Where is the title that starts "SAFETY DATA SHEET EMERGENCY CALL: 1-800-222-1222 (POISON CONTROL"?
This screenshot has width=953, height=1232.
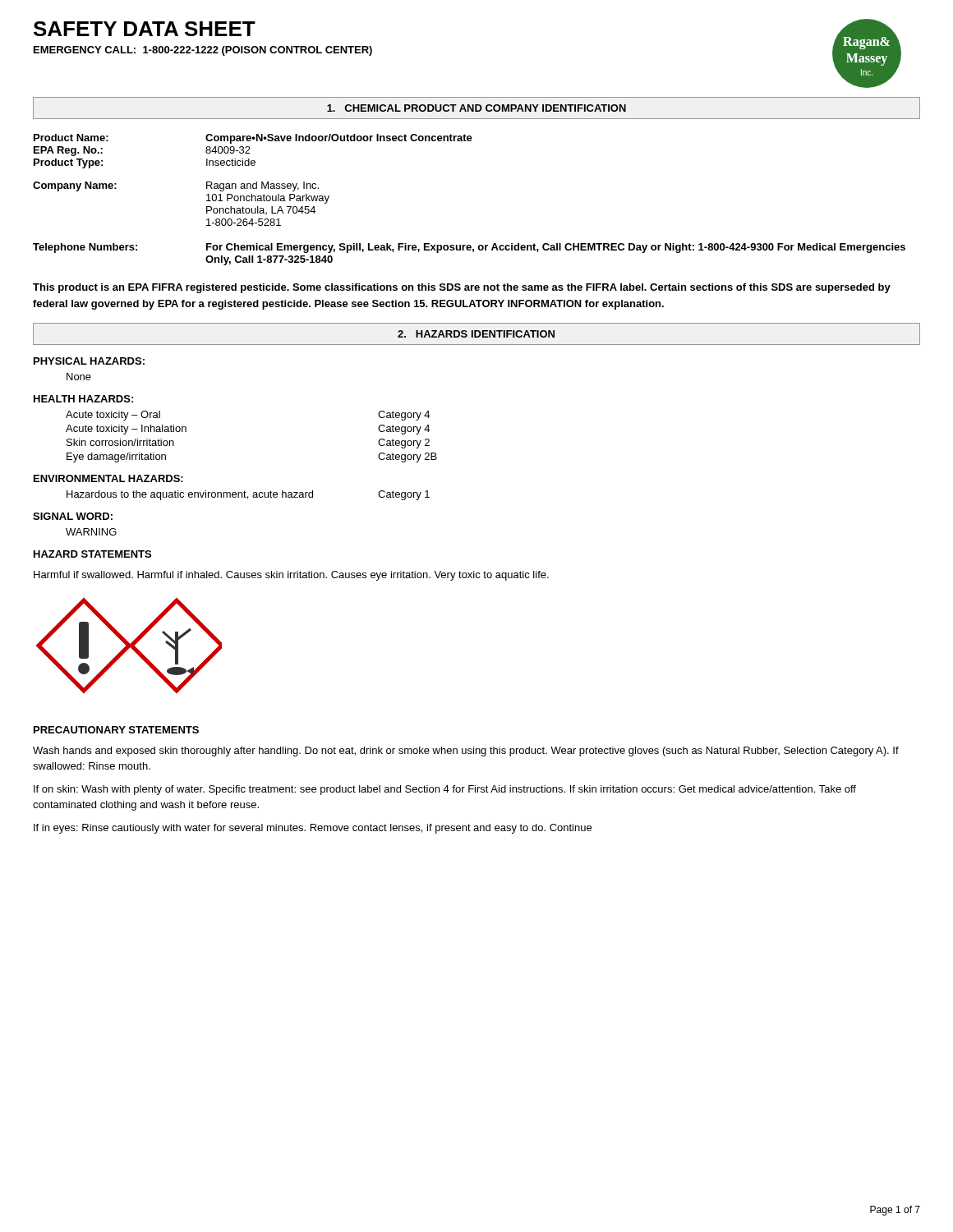pos(203,36)
